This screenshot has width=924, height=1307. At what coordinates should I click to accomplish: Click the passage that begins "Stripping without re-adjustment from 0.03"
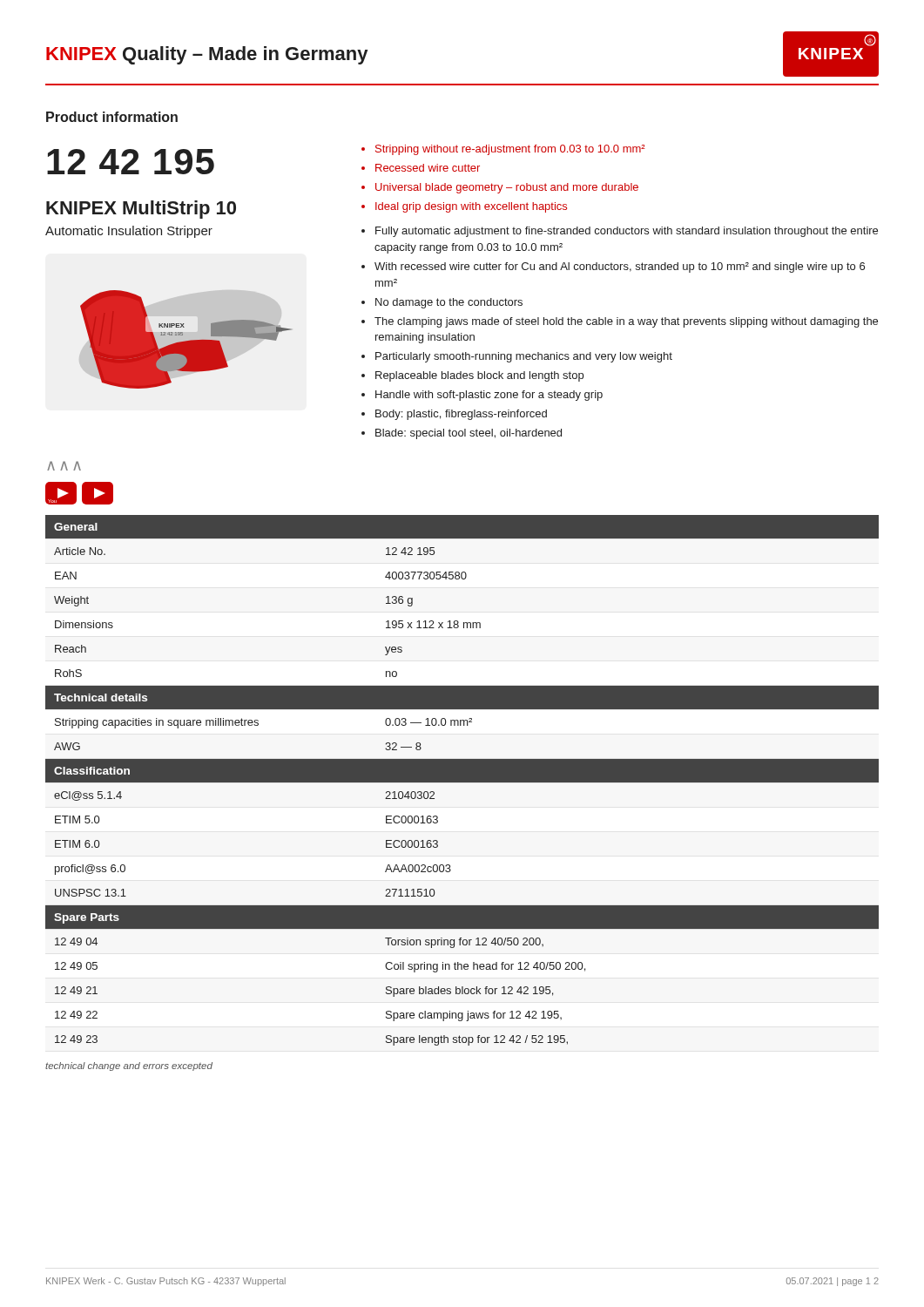pyautogui.click(x=510, y=149)
